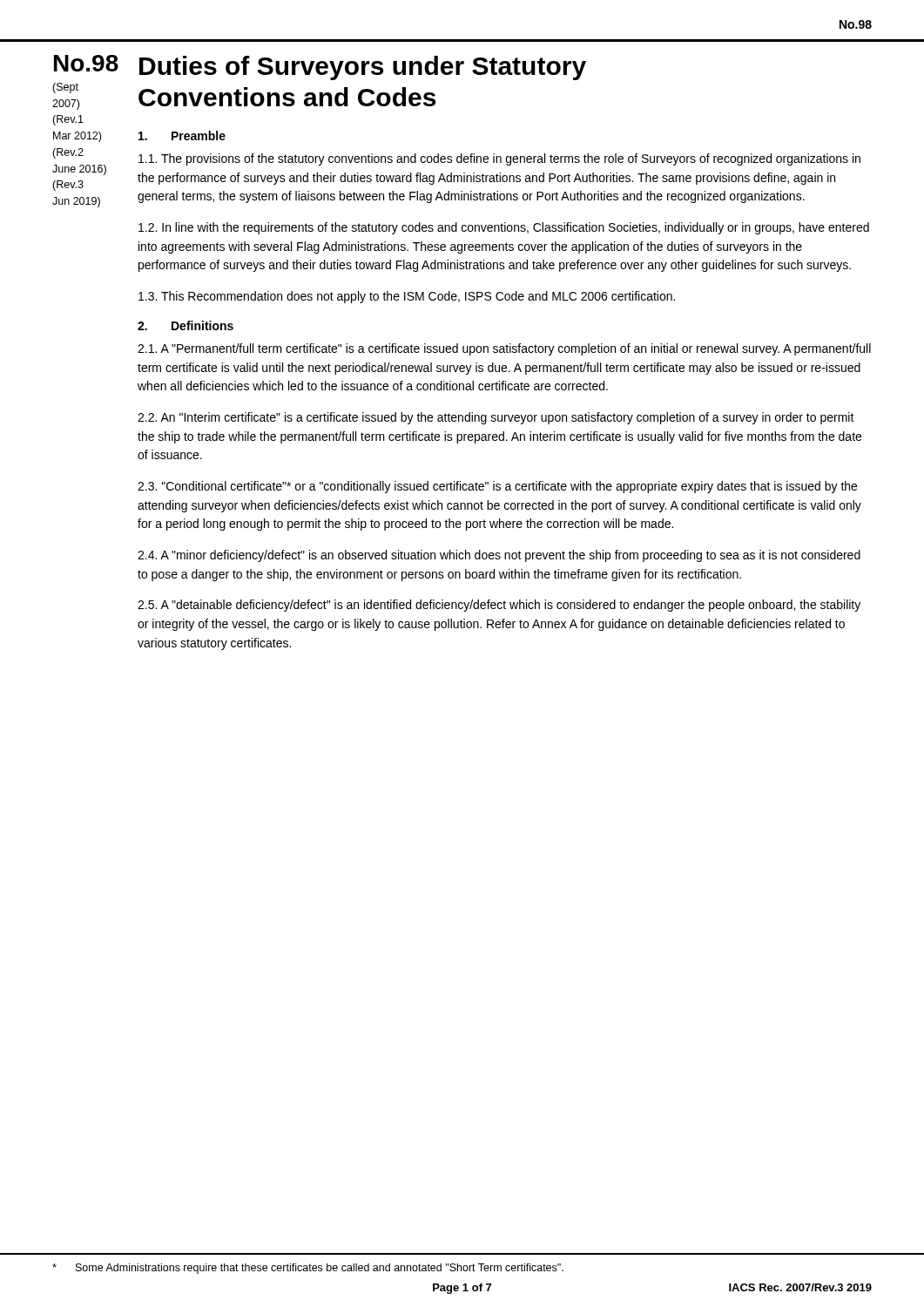924x1307 pixels.
Task: Locate the element starting "4. A "minor"
Action: [x=499, y=564]
